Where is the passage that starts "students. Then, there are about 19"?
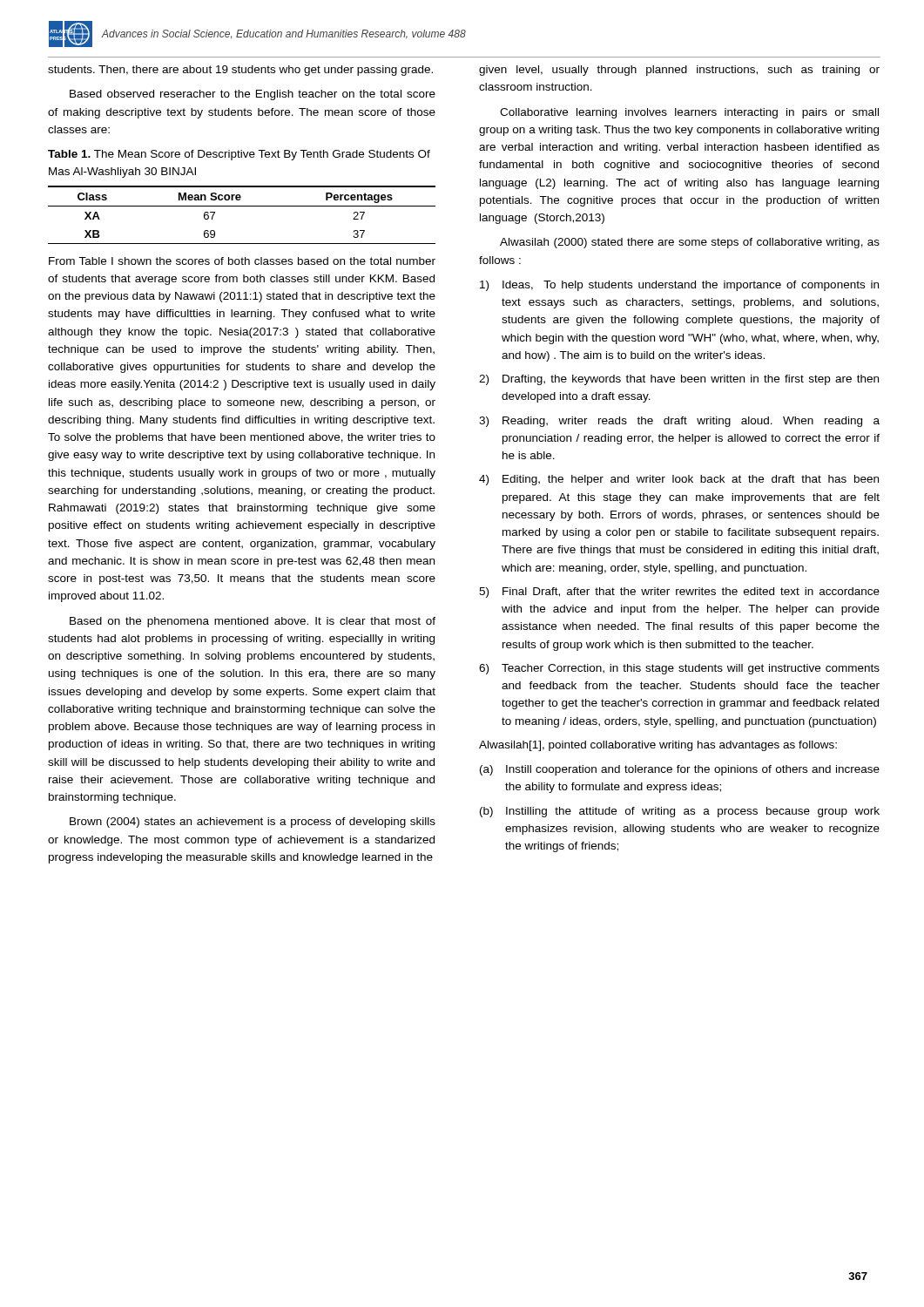 click(242, 70)
